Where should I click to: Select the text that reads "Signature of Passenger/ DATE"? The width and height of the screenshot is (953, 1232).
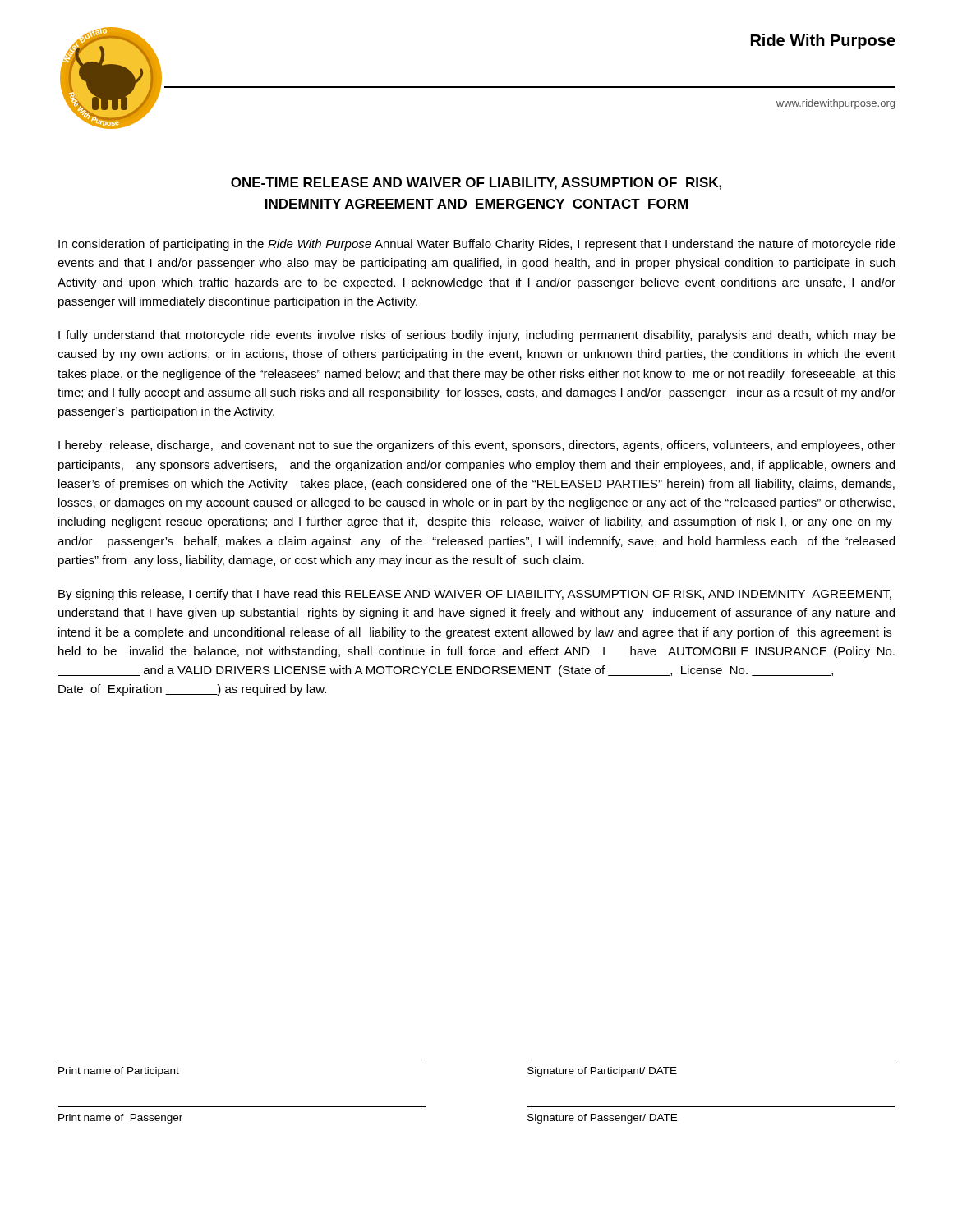(x=602, y=1117)
